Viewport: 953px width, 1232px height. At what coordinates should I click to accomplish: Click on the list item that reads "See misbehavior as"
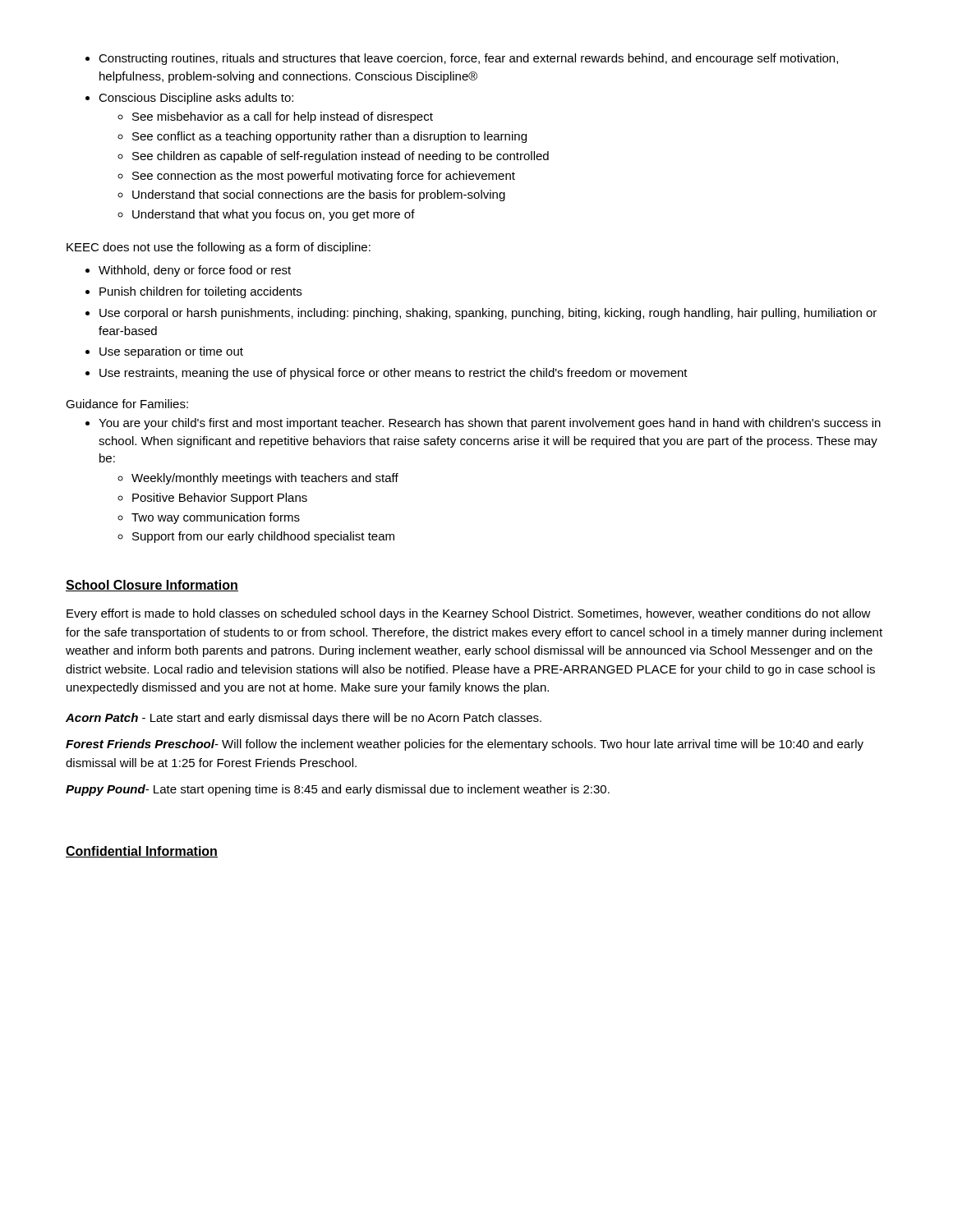[x=282, y=116]
